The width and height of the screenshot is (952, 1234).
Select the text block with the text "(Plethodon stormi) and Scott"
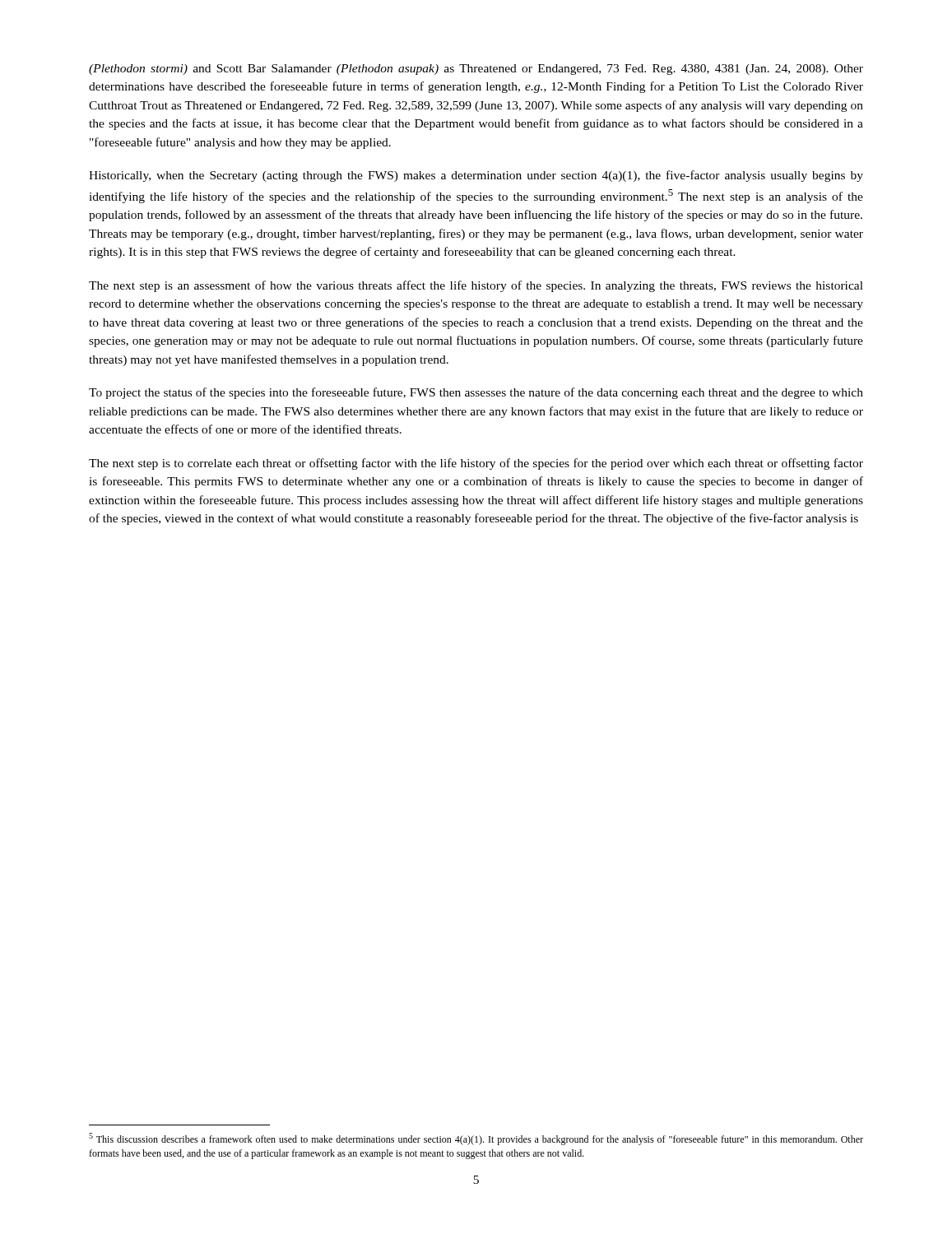point(476,105)
